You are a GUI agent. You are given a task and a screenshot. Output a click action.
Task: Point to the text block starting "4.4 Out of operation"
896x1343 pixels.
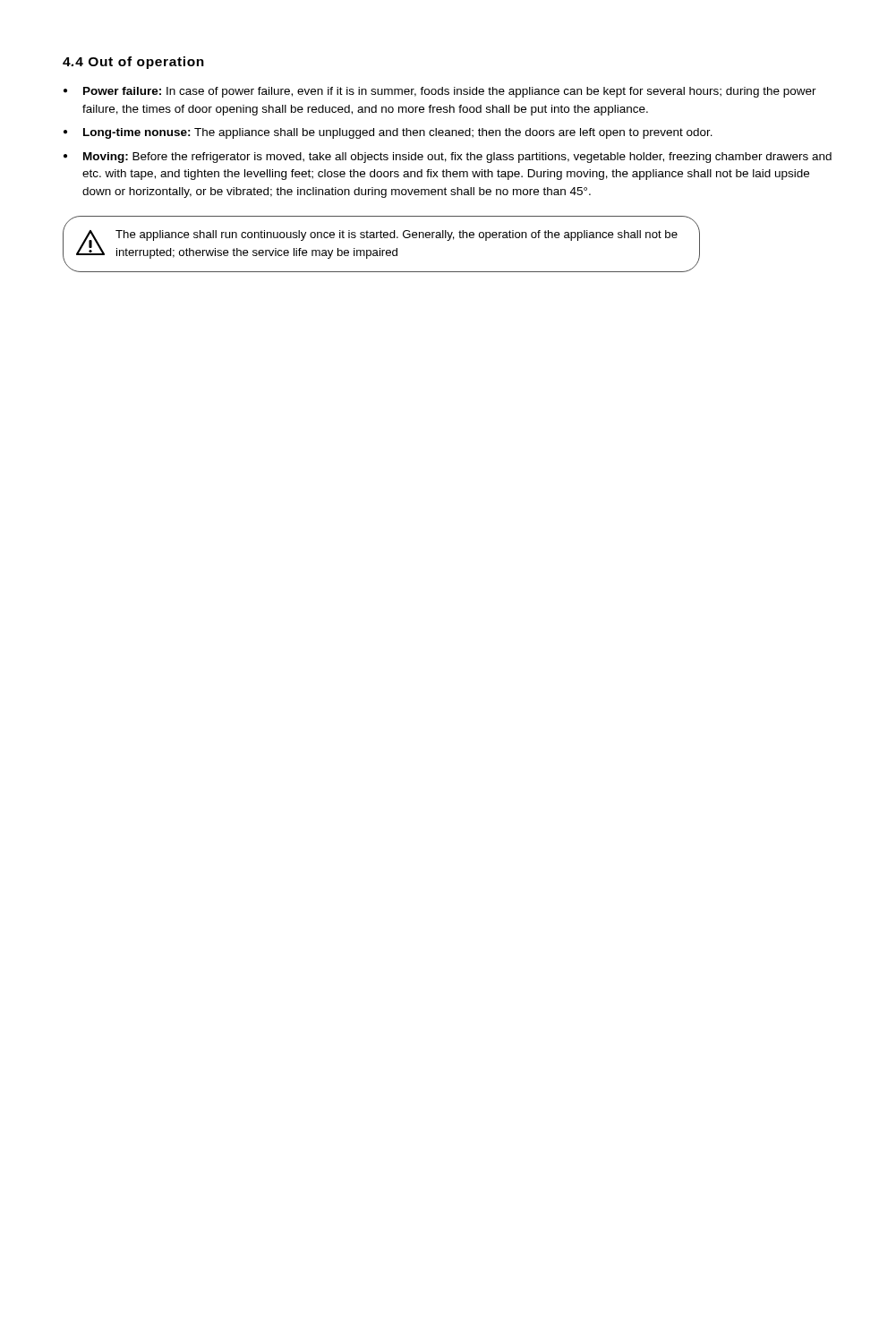134,61
